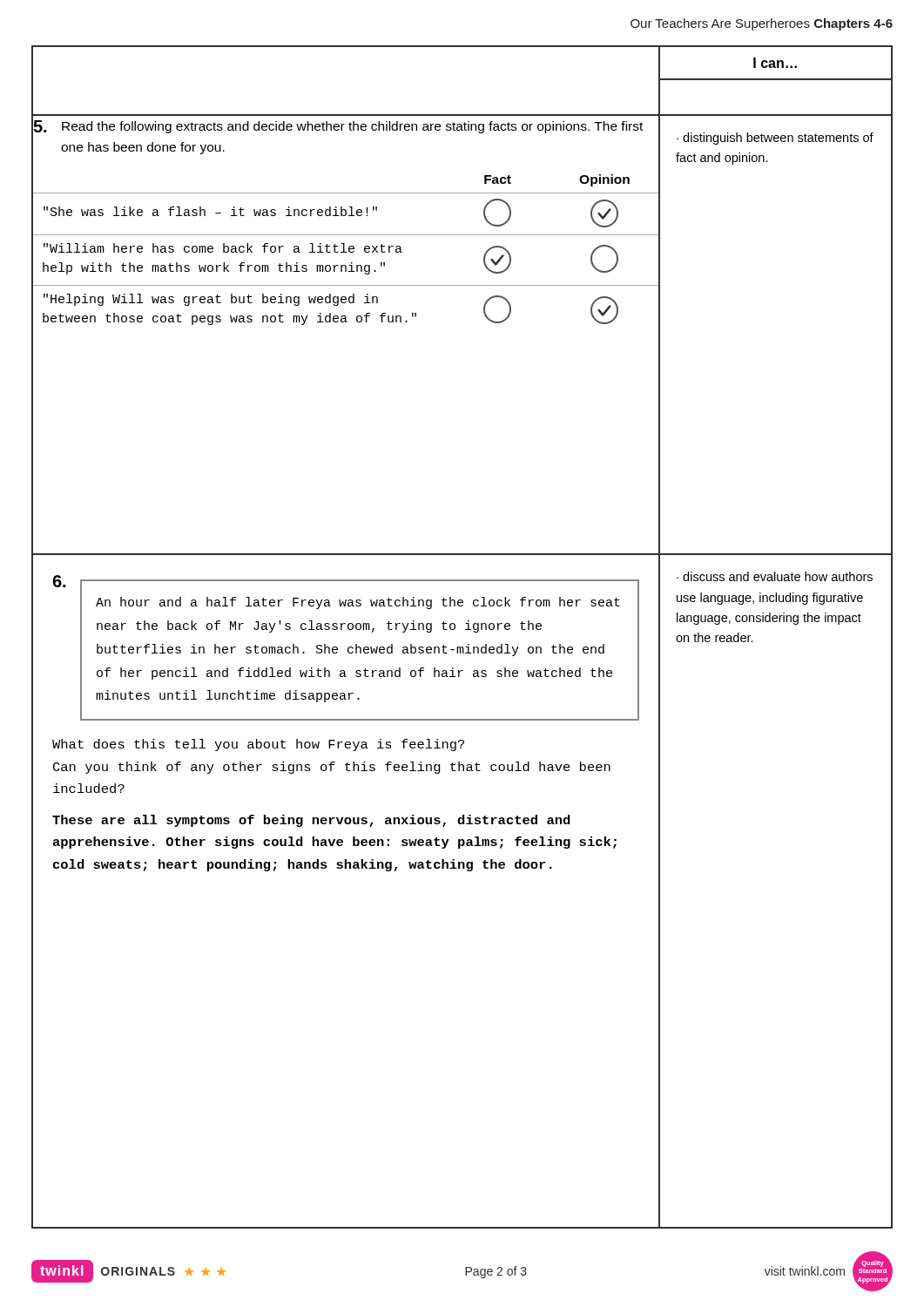Image resolution: width=924 pixels, height=1307 pixels.
Task: Select the region starting "These are all"
Action: (x=336, y=843)
